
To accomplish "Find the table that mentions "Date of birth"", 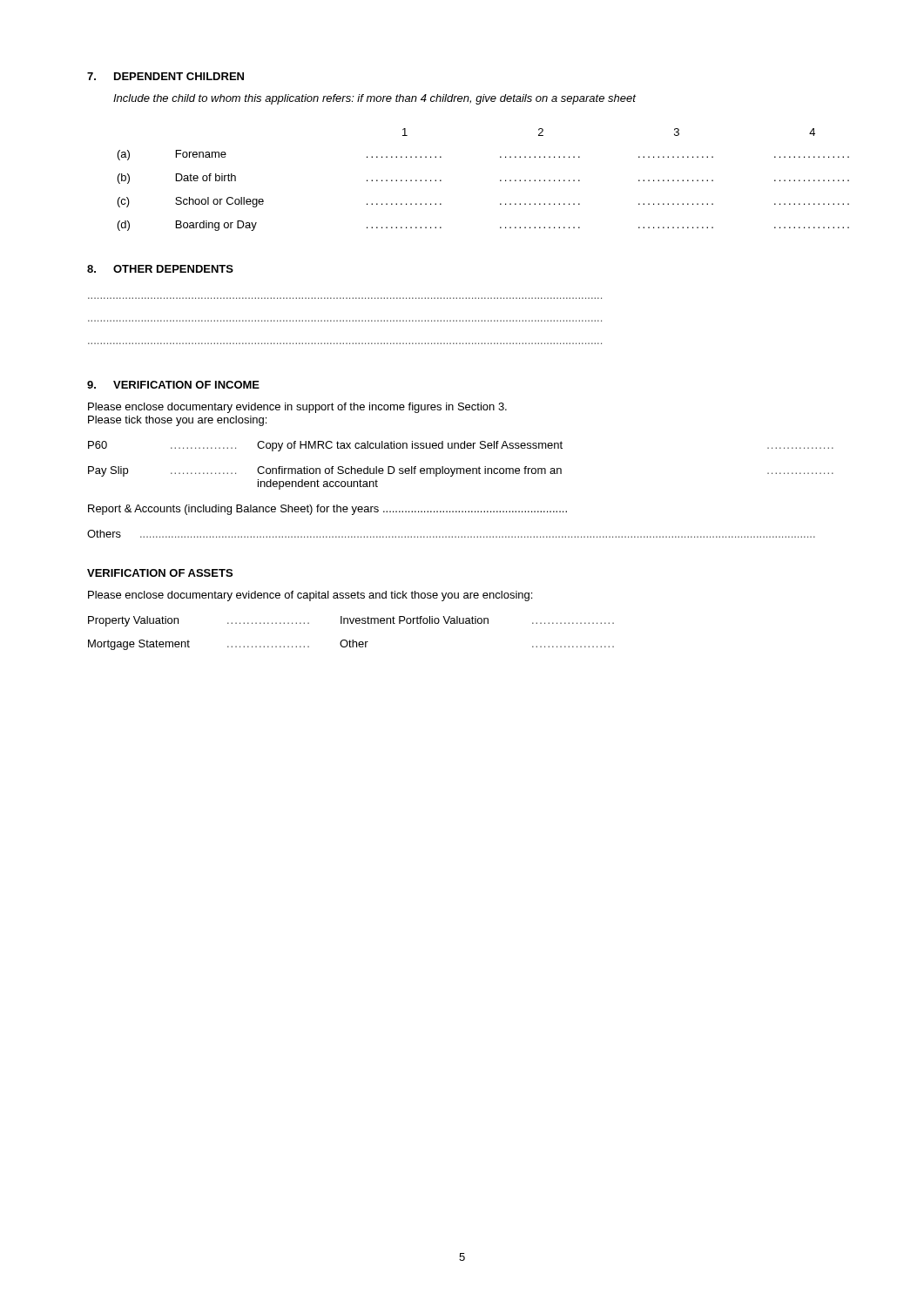I will coord(471,178).
